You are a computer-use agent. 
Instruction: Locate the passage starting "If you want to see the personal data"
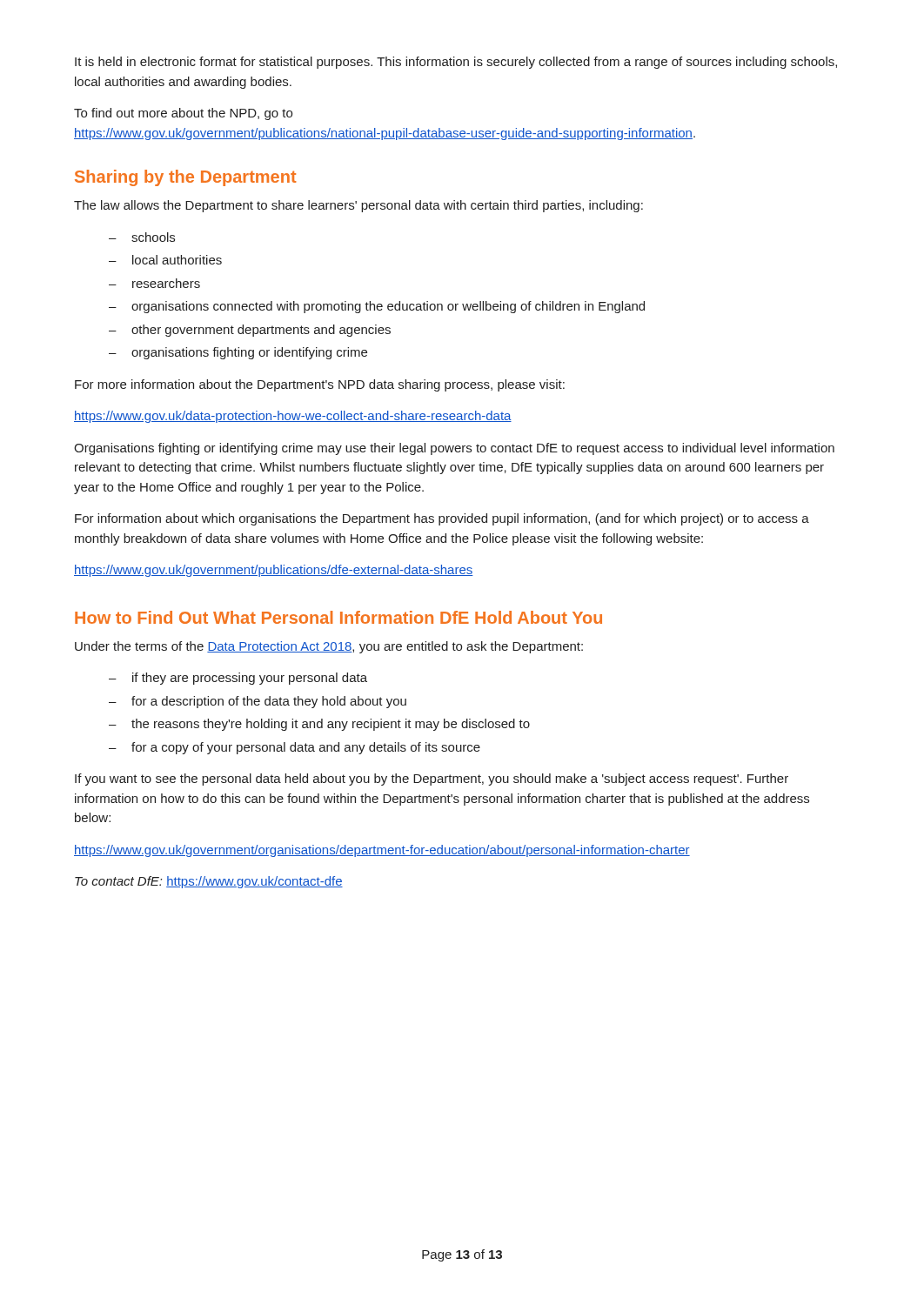442,798
